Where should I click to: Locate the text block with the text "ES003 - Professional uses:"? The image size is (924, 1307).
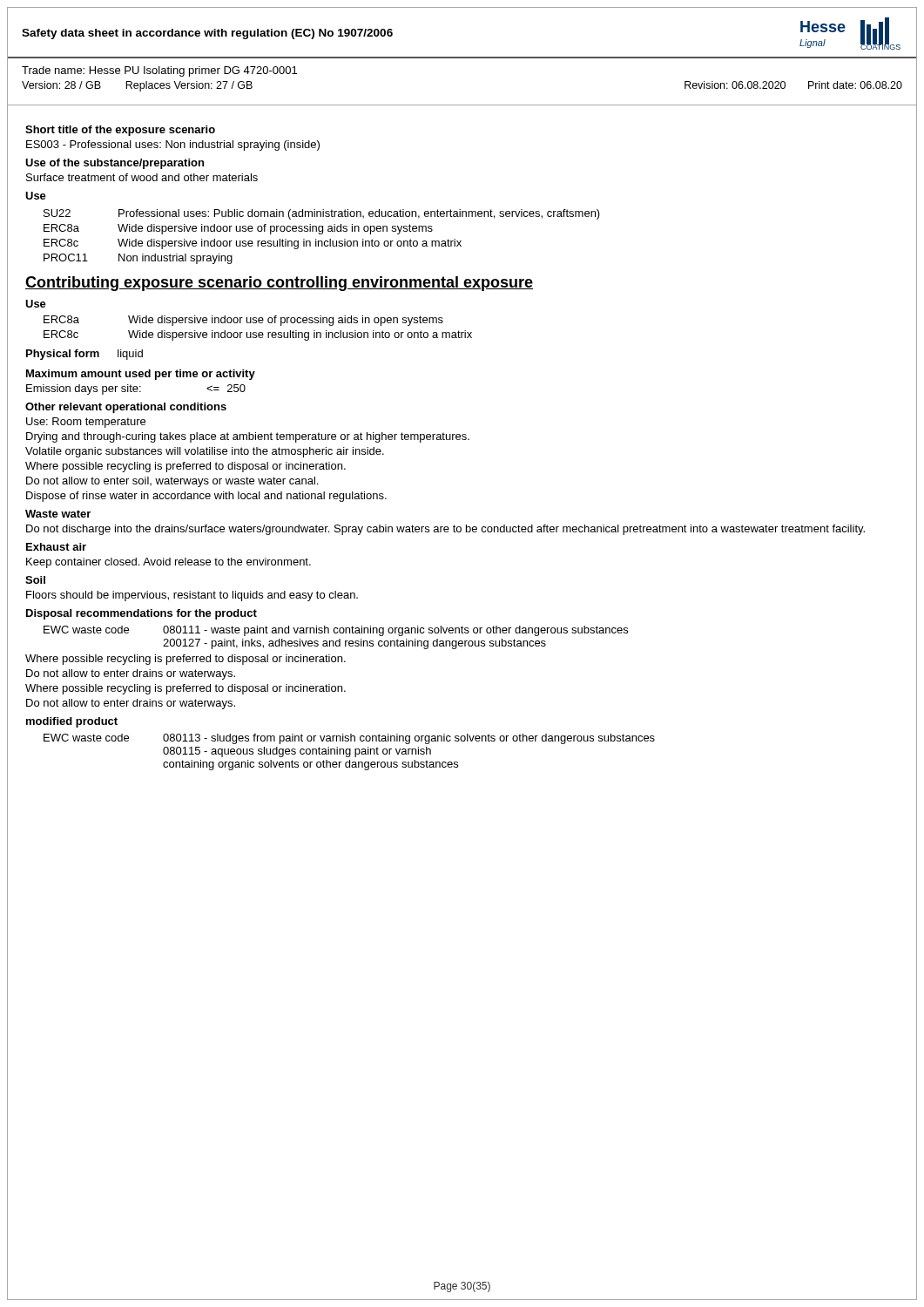pos(173,144)
